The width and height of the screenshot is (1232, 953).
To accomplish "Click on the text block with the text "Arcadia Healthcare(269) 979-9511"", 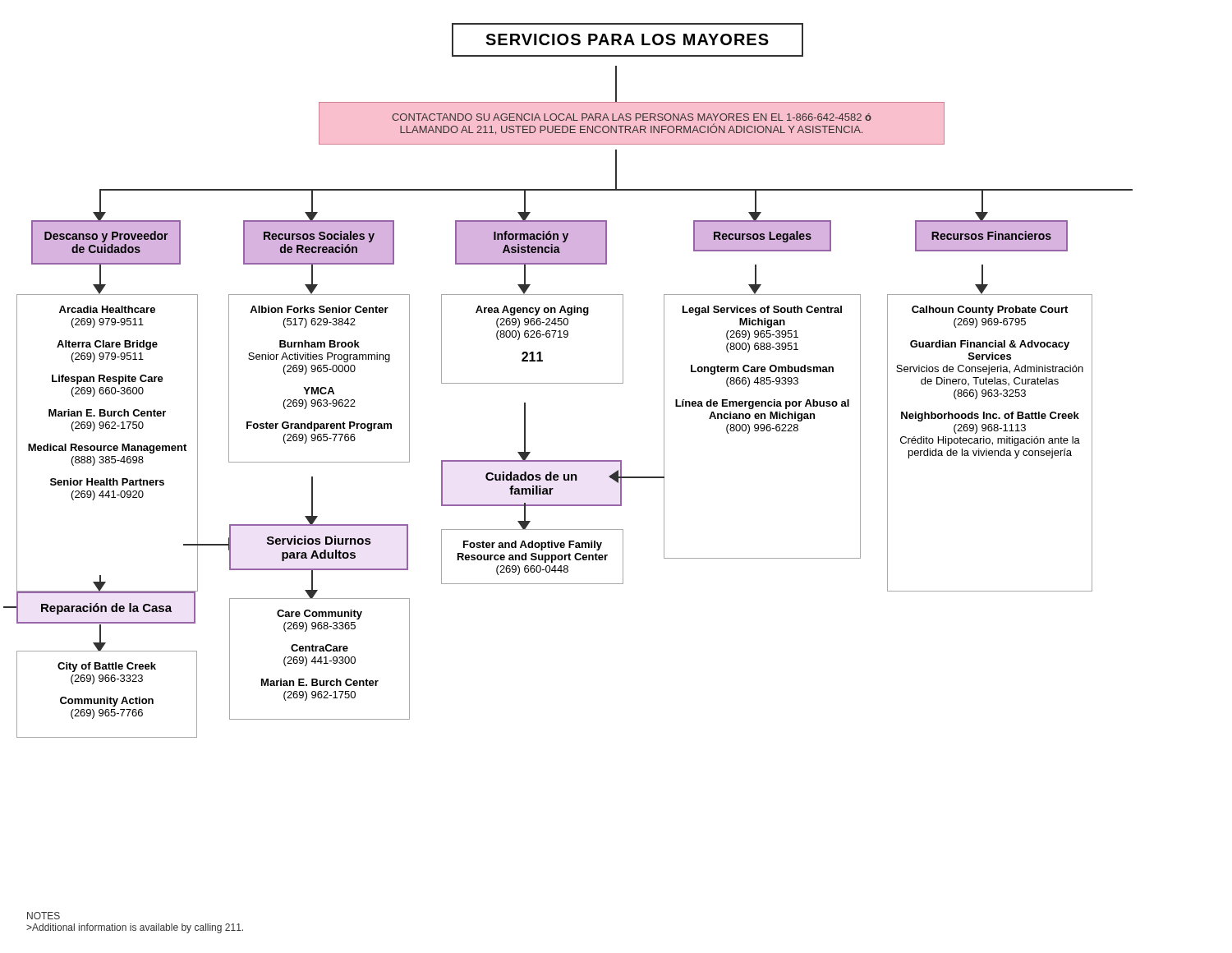I will [107, 402].
